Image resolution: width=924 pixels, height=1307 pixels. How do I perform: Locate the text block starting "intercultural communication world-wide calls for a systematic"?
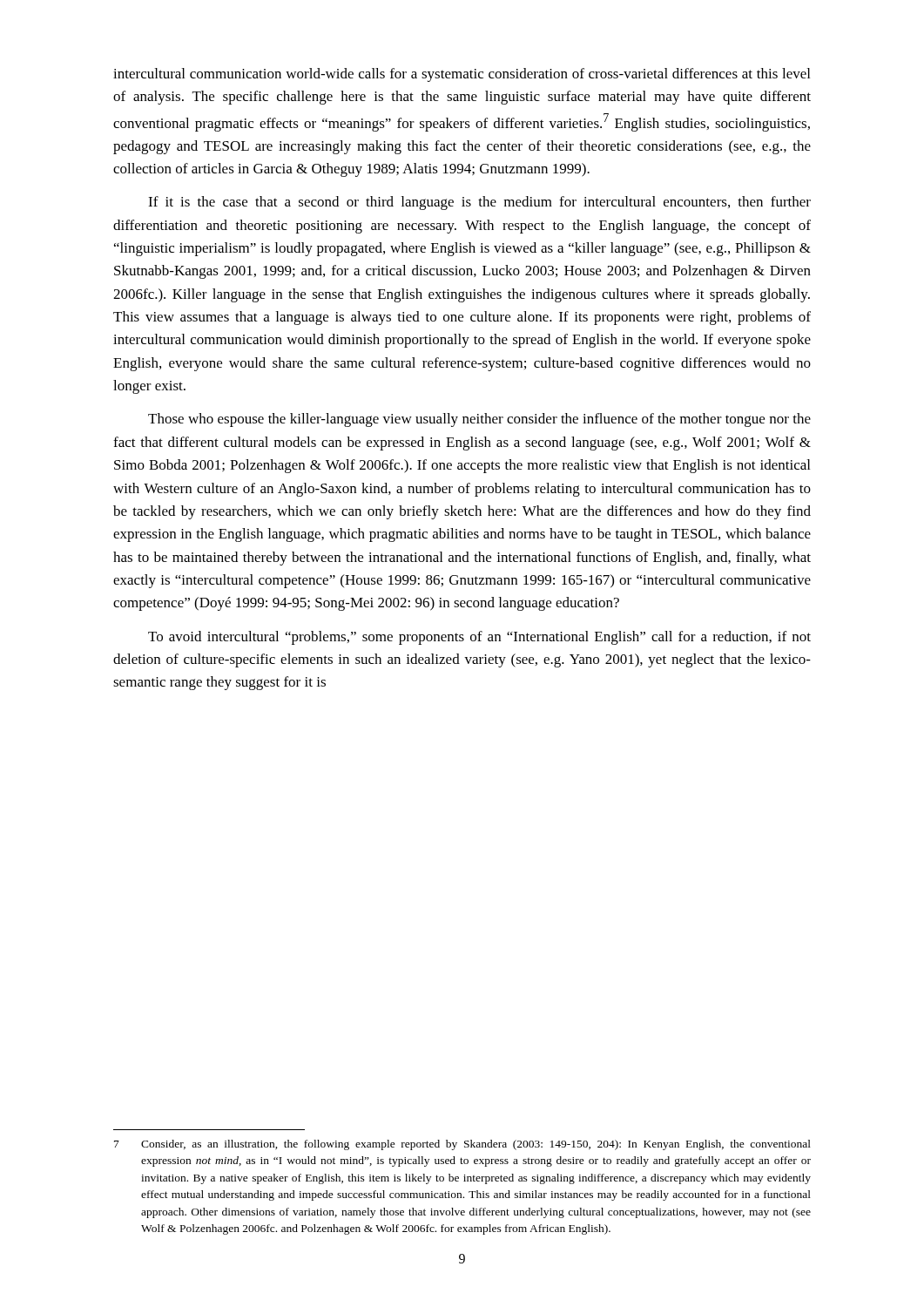[462, 121]
